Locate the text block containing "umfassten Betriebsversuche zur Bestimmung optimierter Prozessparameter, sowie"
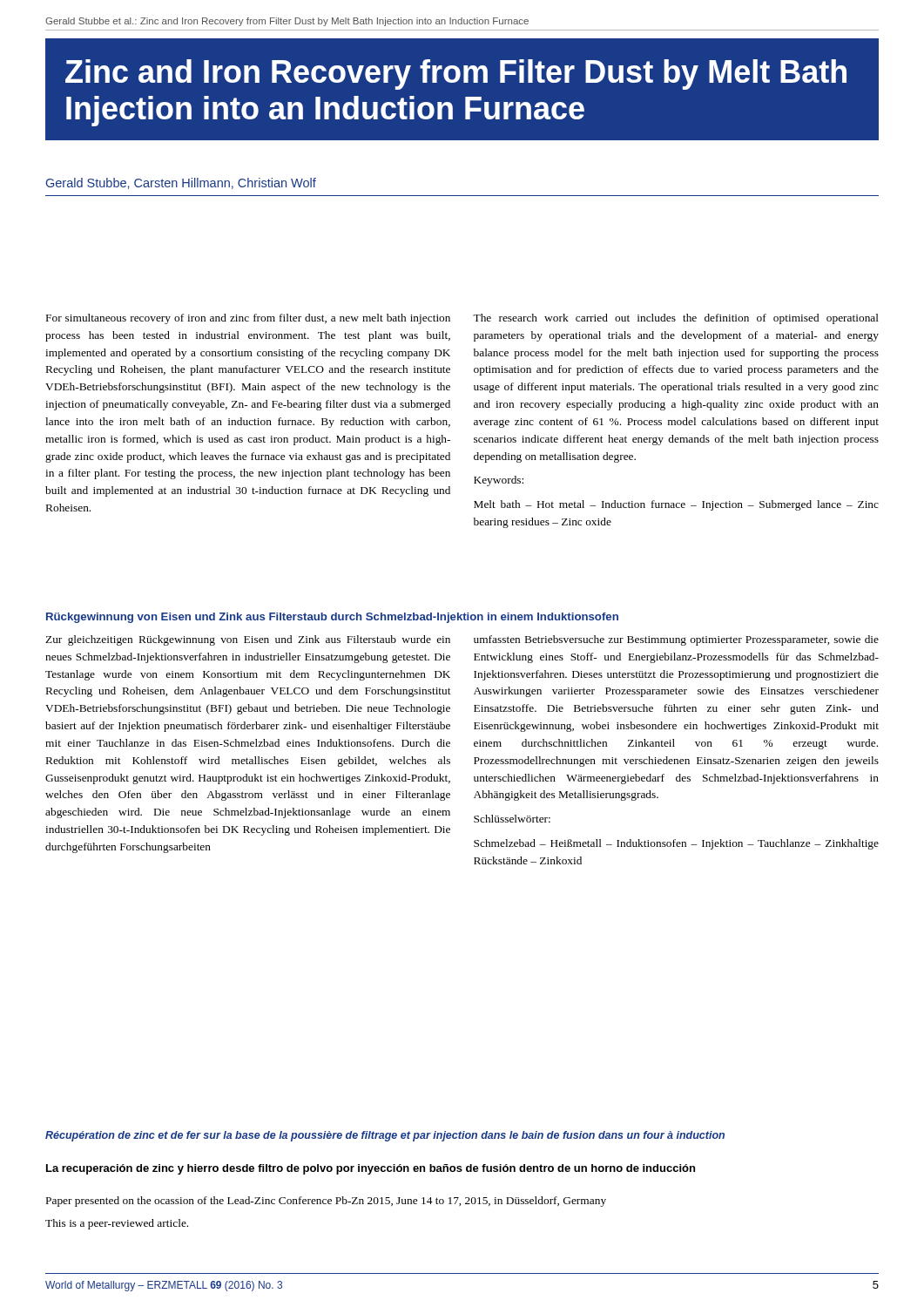 (676, 750)
